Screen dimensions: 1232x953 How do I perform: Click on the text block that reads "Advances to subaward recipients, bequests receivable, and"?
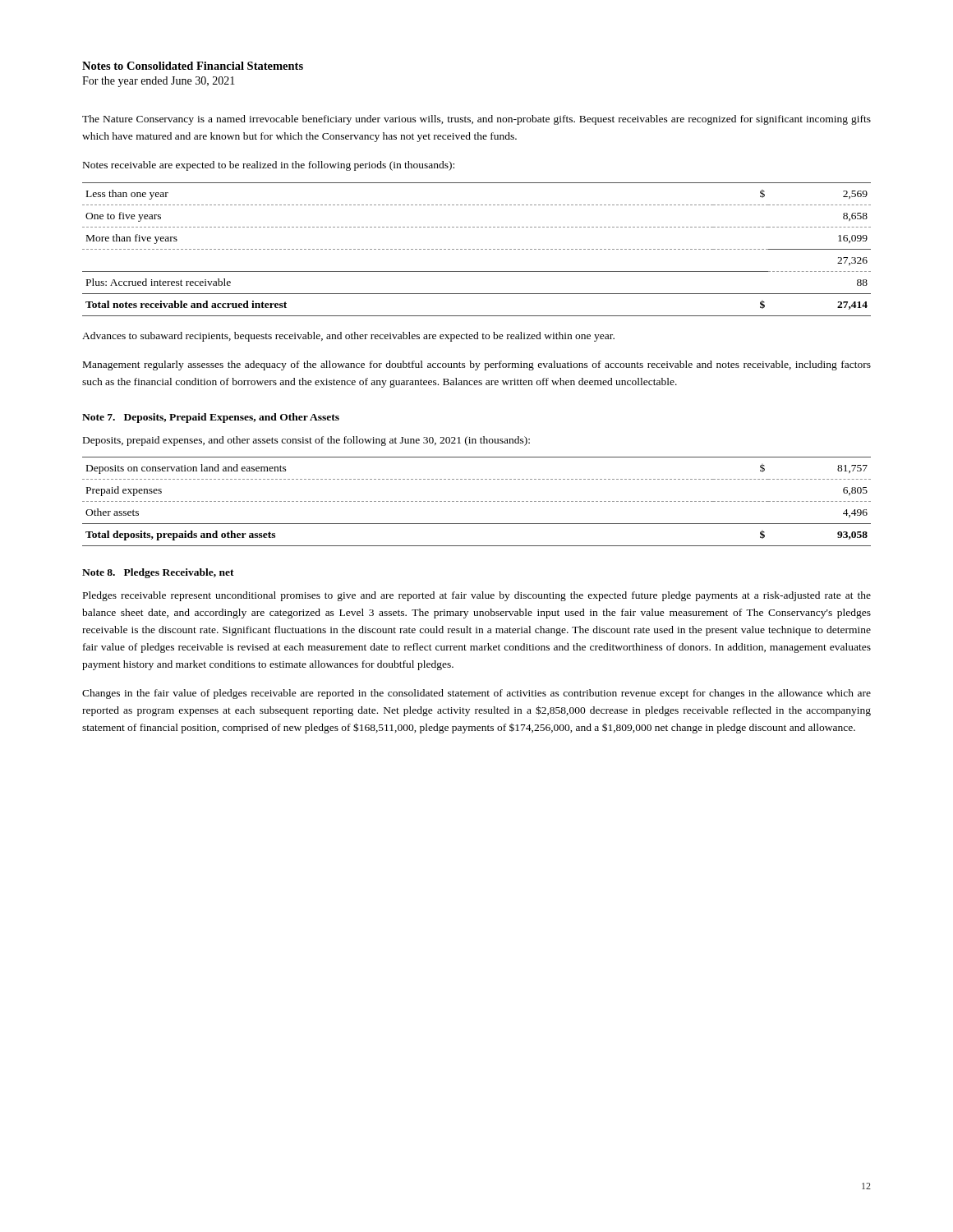[x=349, y=335]
